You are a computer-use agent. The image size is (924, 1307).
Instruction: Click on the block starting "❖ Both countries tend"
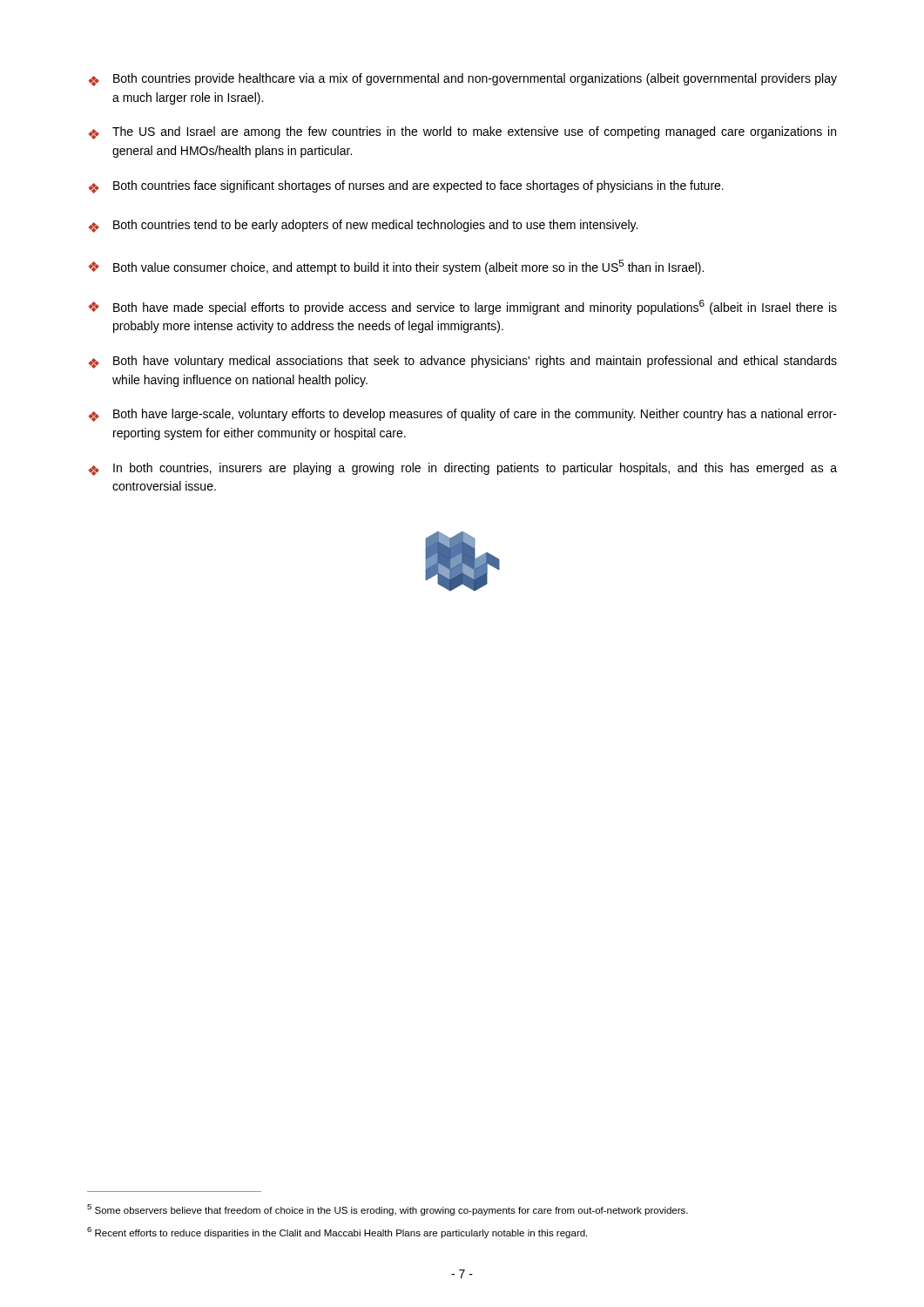point(462,228)
